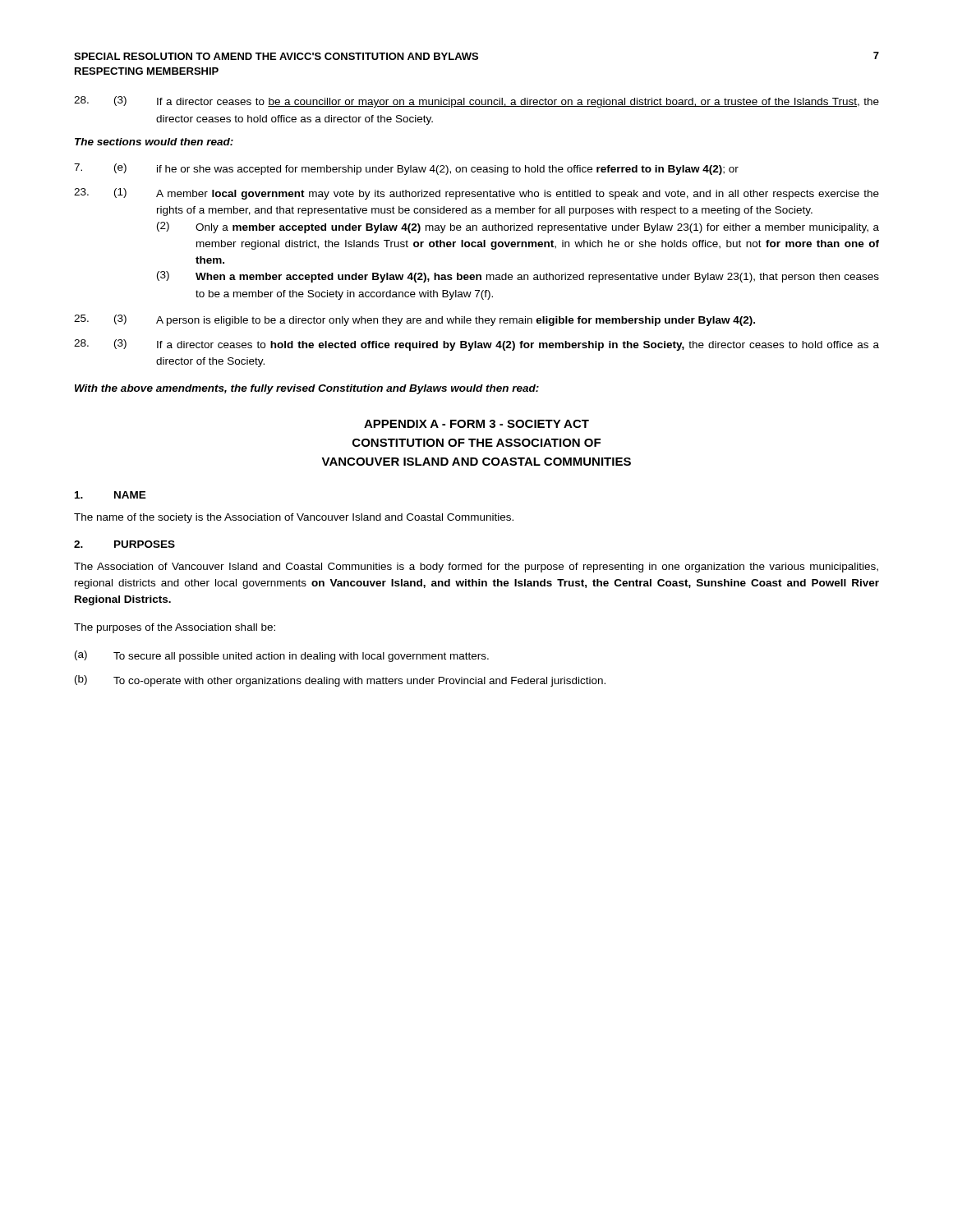The image size is (953, 1232).
Task: Click on the text block that says "(3) If a"
Action: (476, 111)
